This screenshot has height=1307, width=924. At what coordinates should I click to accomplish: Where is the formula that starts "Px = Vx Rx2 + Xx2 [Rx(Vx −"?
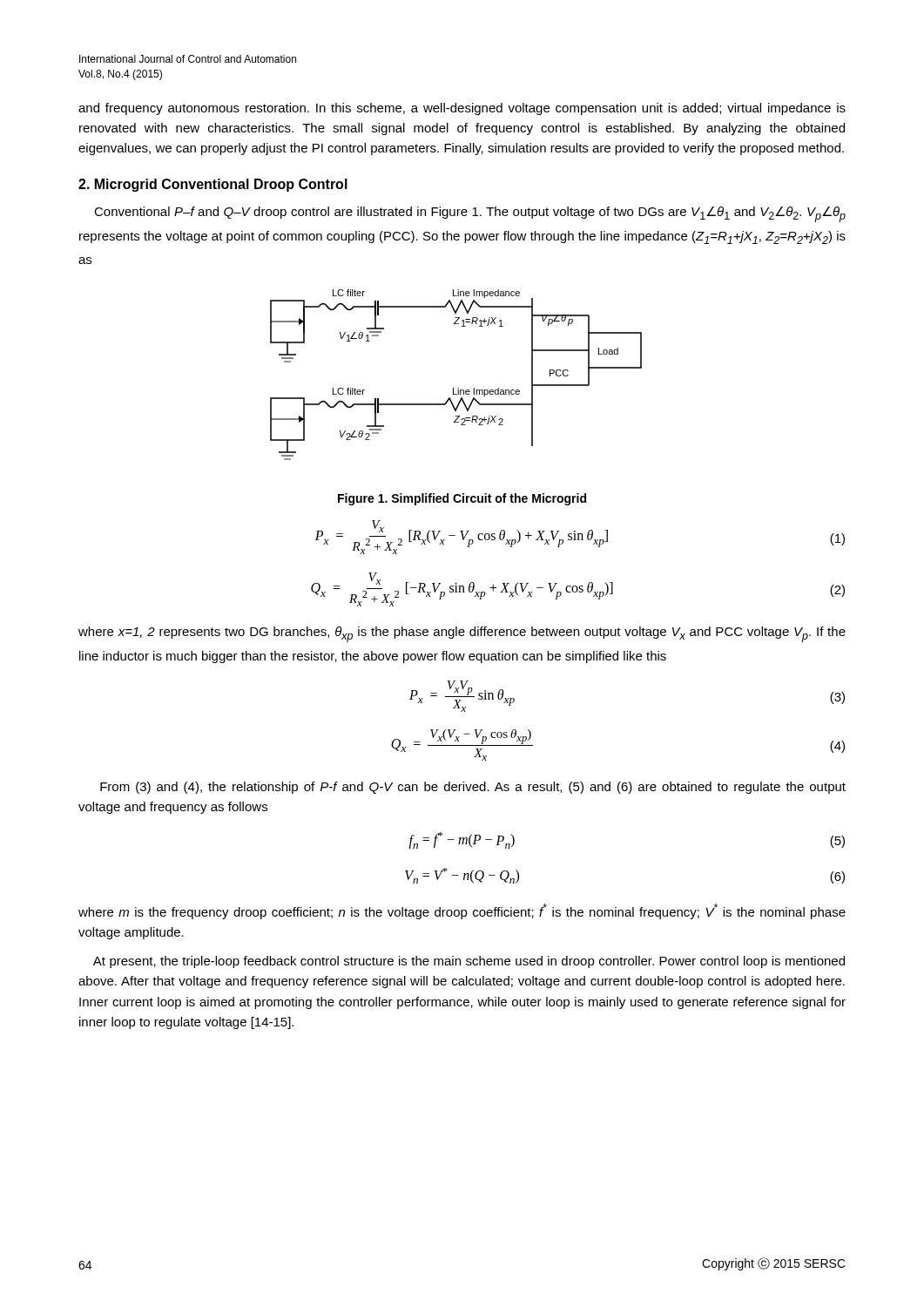580,538
